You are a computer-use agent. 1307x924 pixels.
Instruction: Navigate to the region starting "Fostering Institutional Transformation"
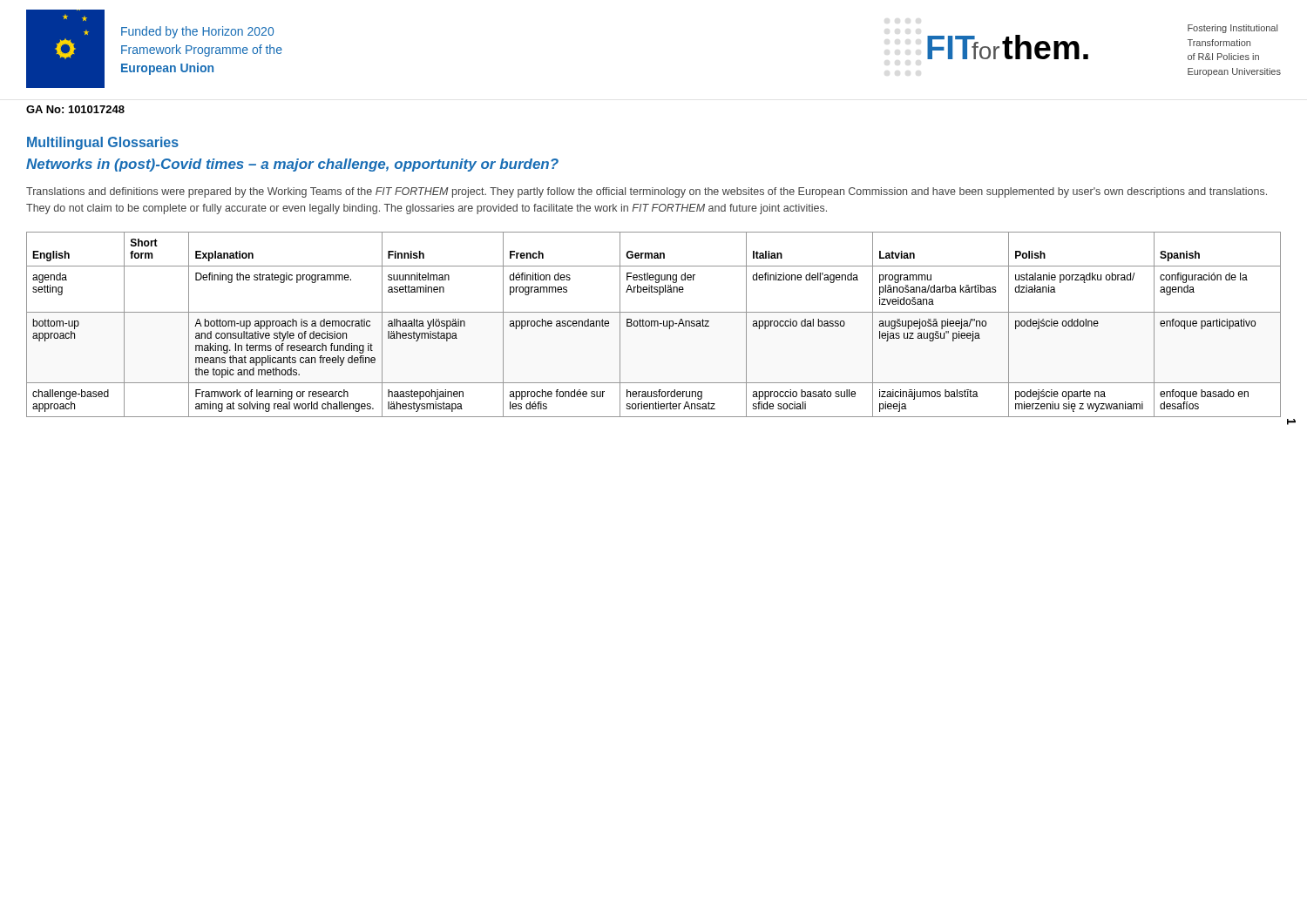1234,49
